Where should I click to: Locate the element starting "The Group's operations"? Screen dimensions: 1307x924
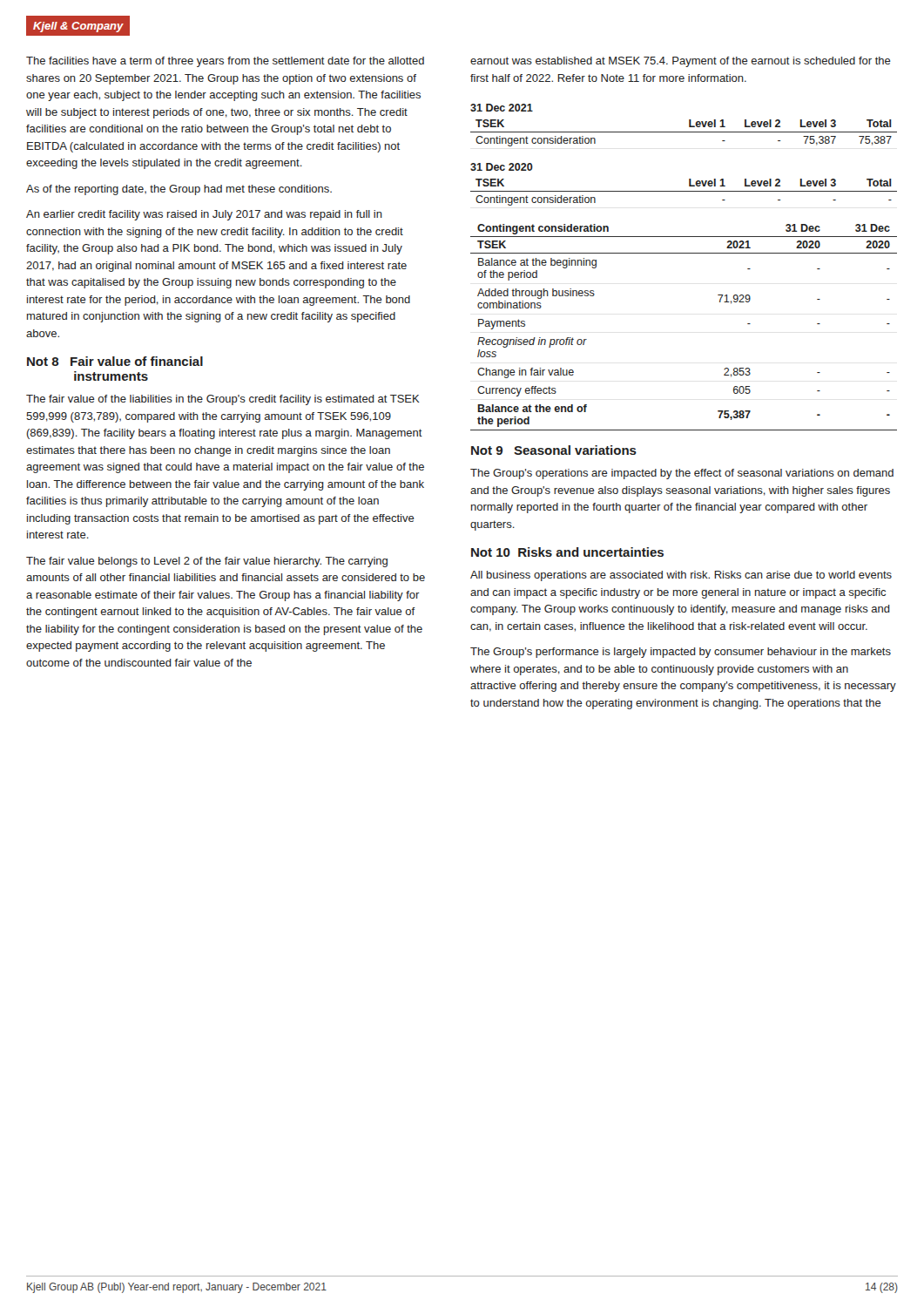click(x=684, y=498)
